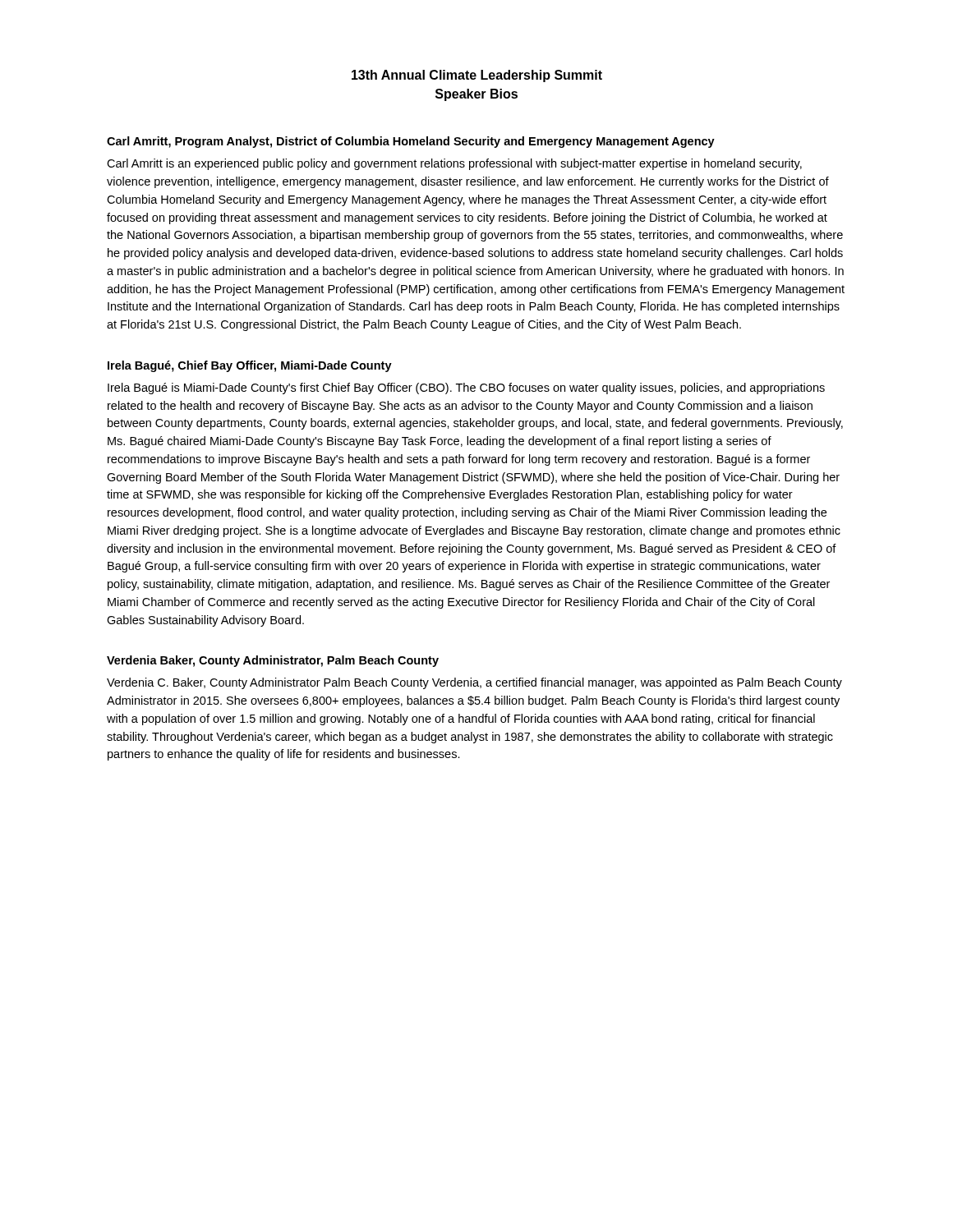Click on the text block starting "13th Annual Climate Leadership SummitSpeaker"
Screen dimensions: 1232x953
coord(476,85)
